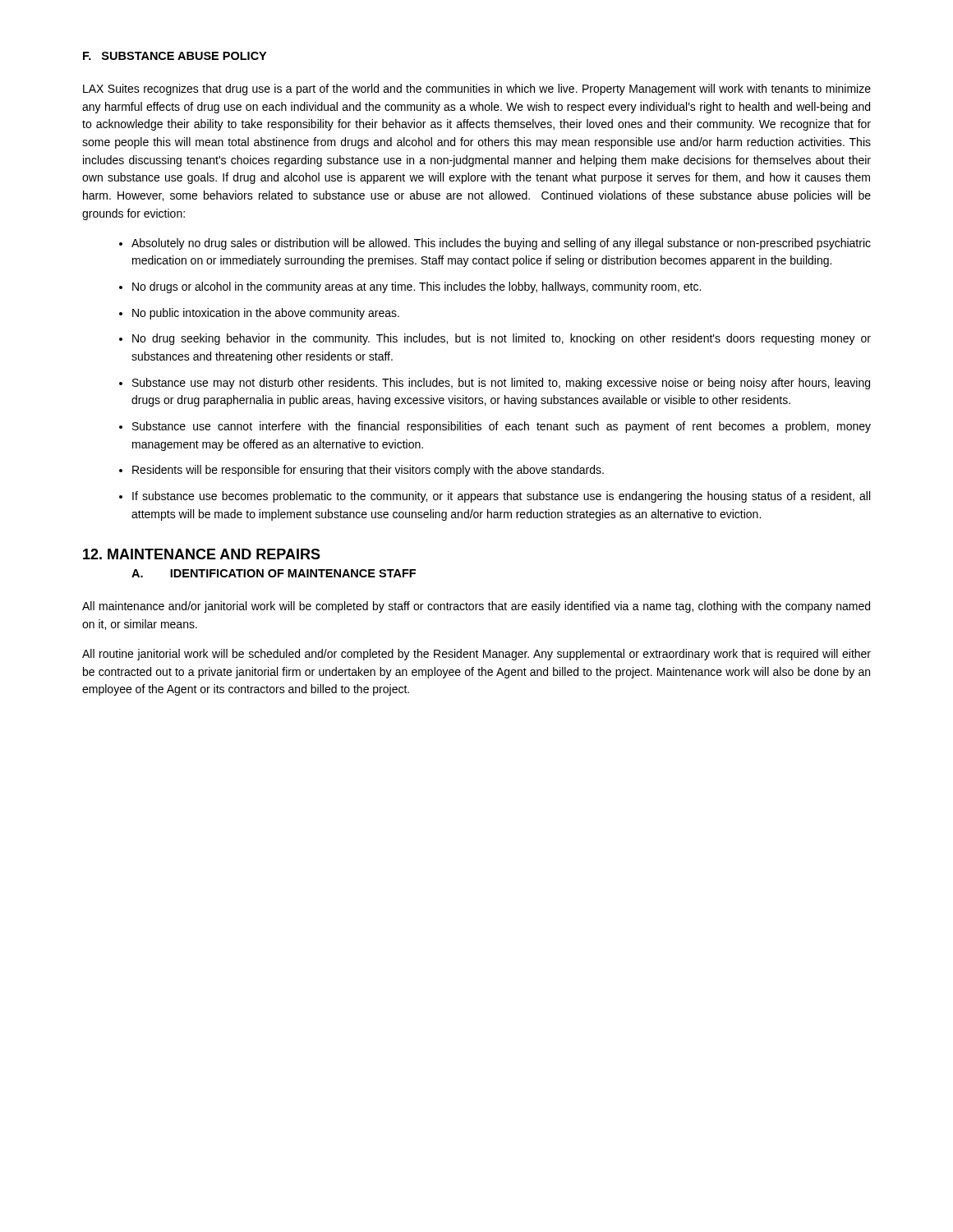Locate the text block with the text "All maintenance and/or janitorial work will be completed"

pos(476,615)
